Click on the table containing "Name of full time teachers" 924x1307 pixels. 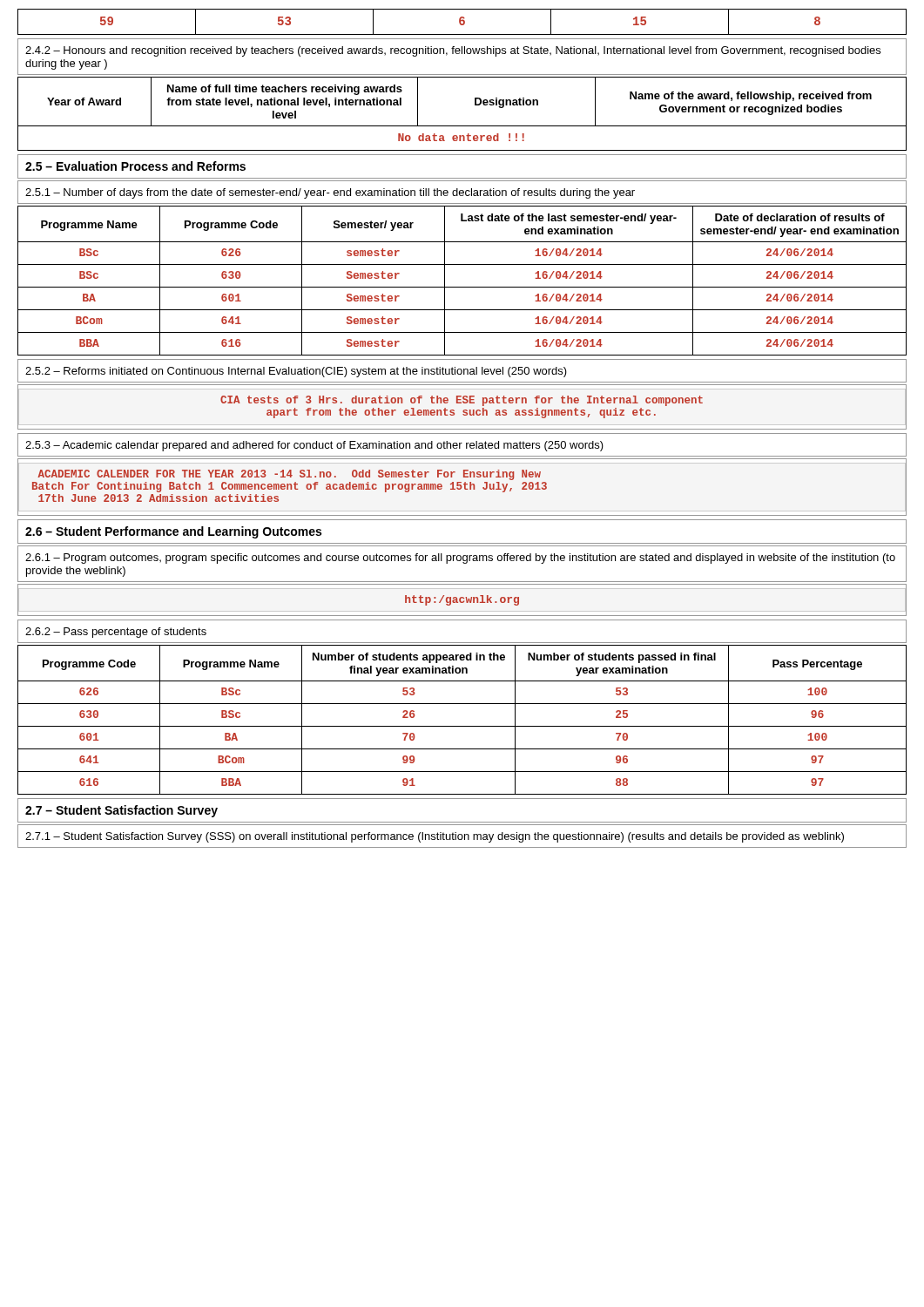click(x=462, y=114)
